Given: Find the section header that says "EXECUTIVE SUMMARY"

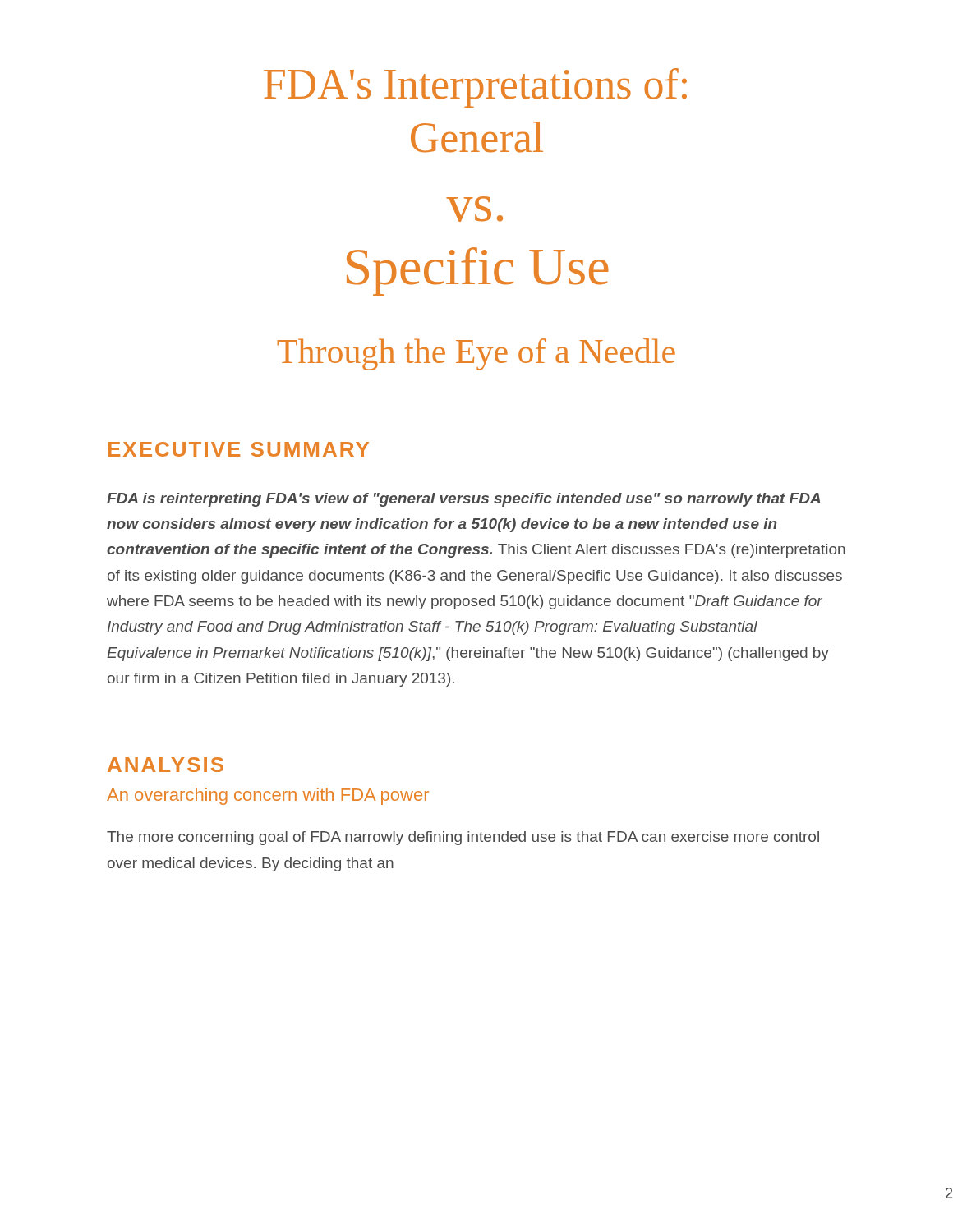Looking at the screenshot, I should (x=239, y=449).
